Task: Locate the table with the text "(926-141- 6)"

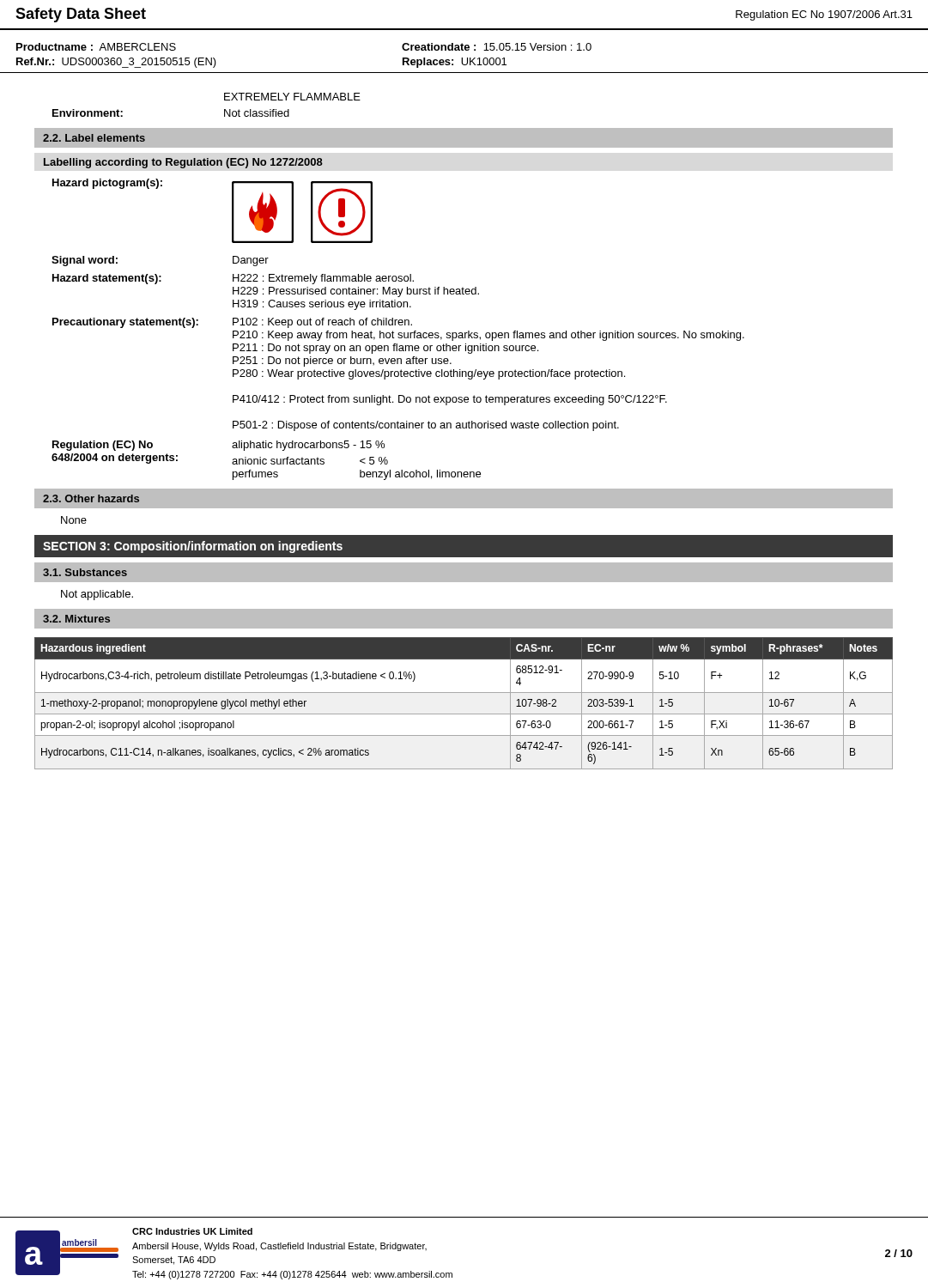Action: 464,703
